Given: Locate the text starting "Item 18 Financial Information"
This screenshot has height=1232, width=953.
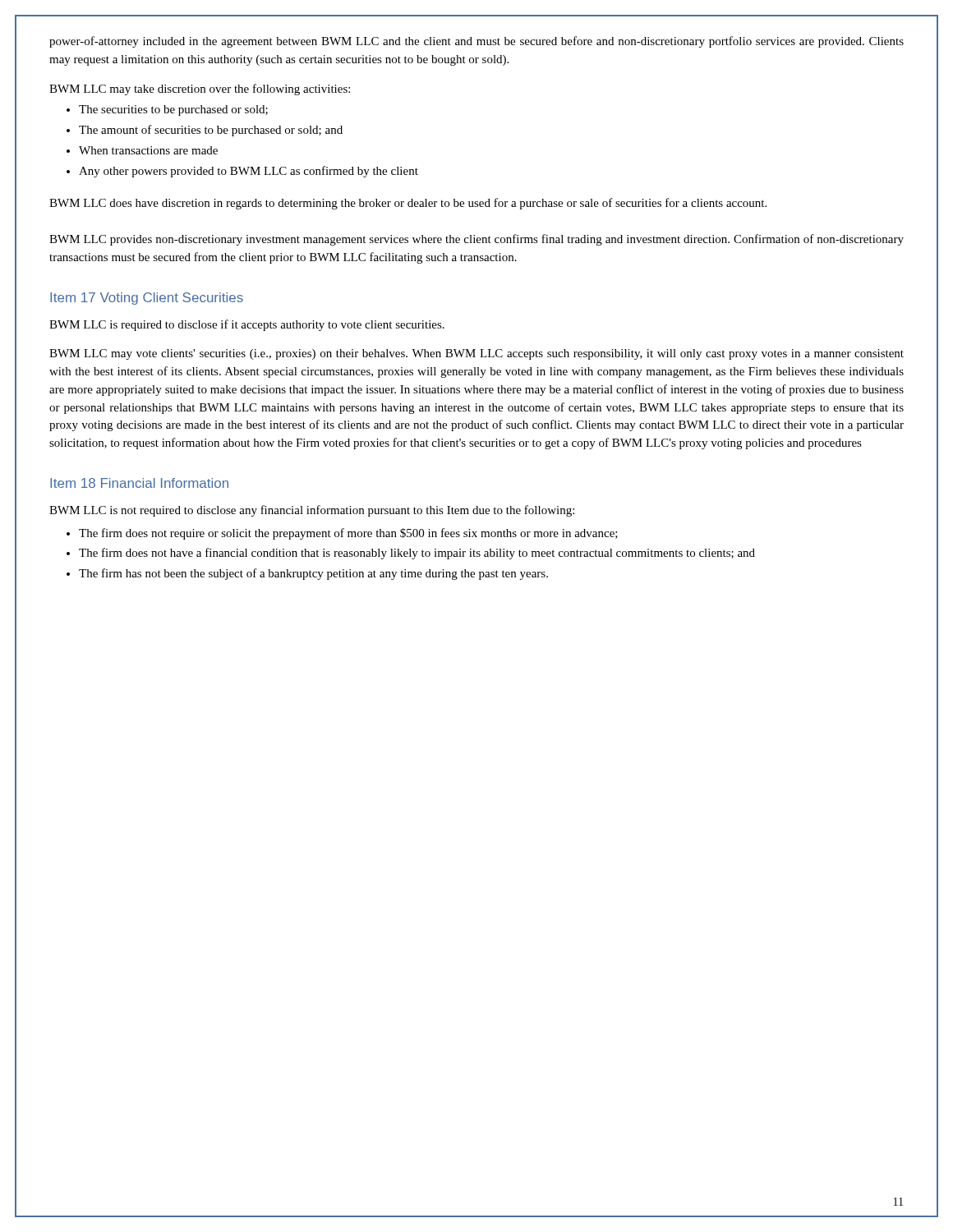Looking at the screenshot, I should click(139, 483).
